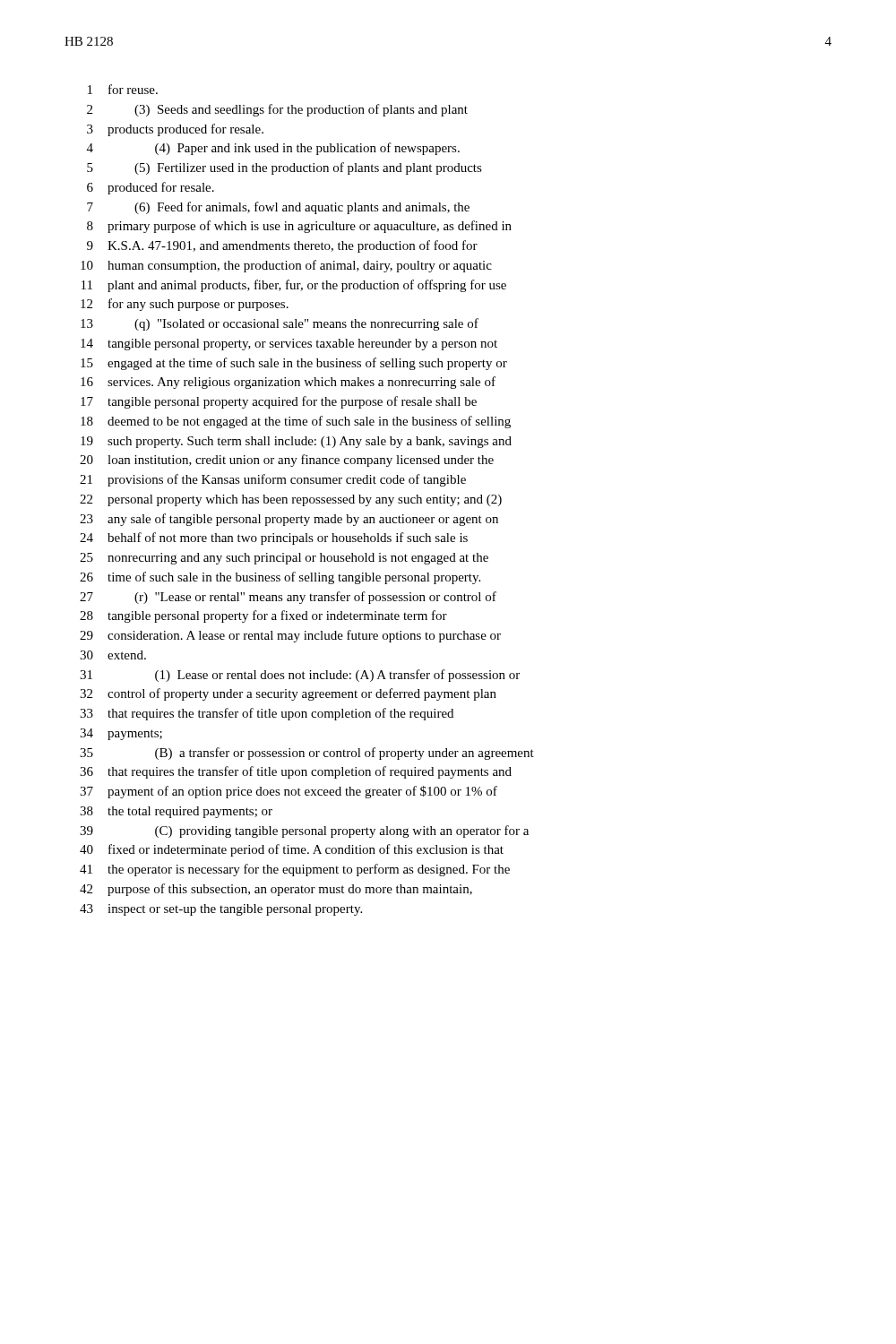Click on the text block that says "1 for reuse. 2 (3) Seeds and seedlings"
This screenshot has height=1344, width=896.
point(448,500)
